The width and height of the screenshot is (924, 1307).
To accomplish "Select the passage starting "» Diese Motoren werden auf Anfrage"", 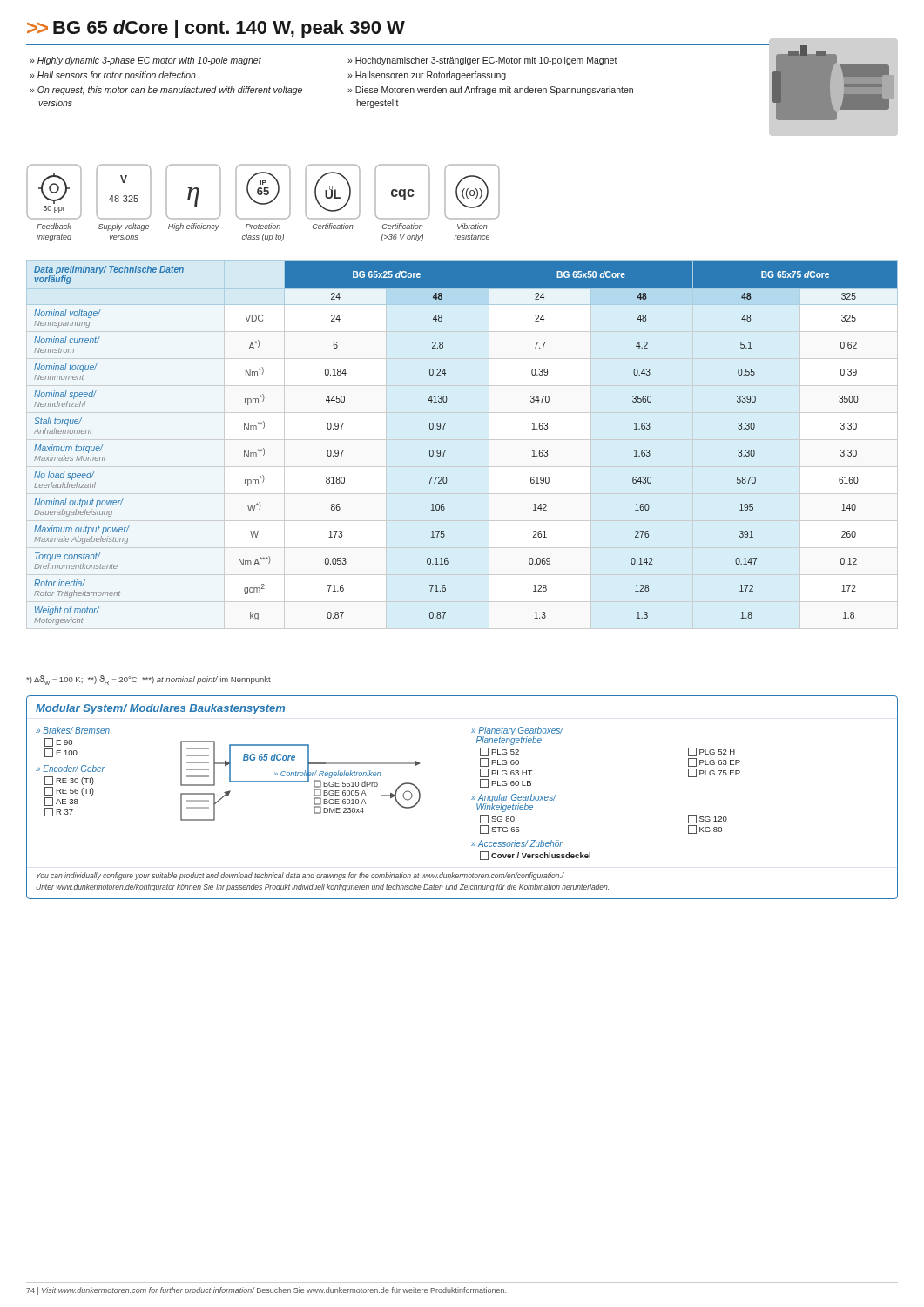I will coord(491,96).
